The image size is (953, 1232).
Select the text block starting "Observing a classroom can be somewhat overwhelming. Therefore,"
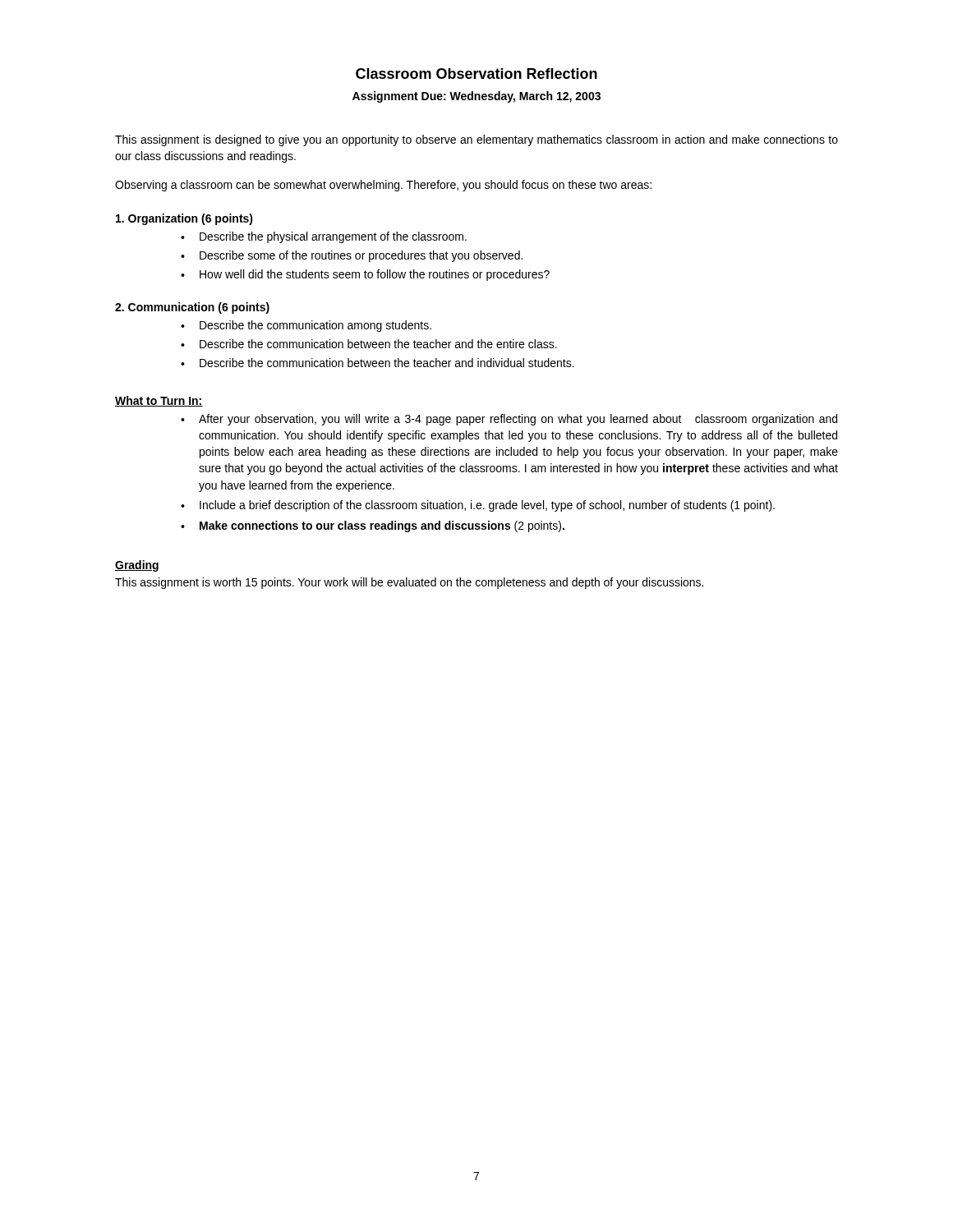(384, 185)
